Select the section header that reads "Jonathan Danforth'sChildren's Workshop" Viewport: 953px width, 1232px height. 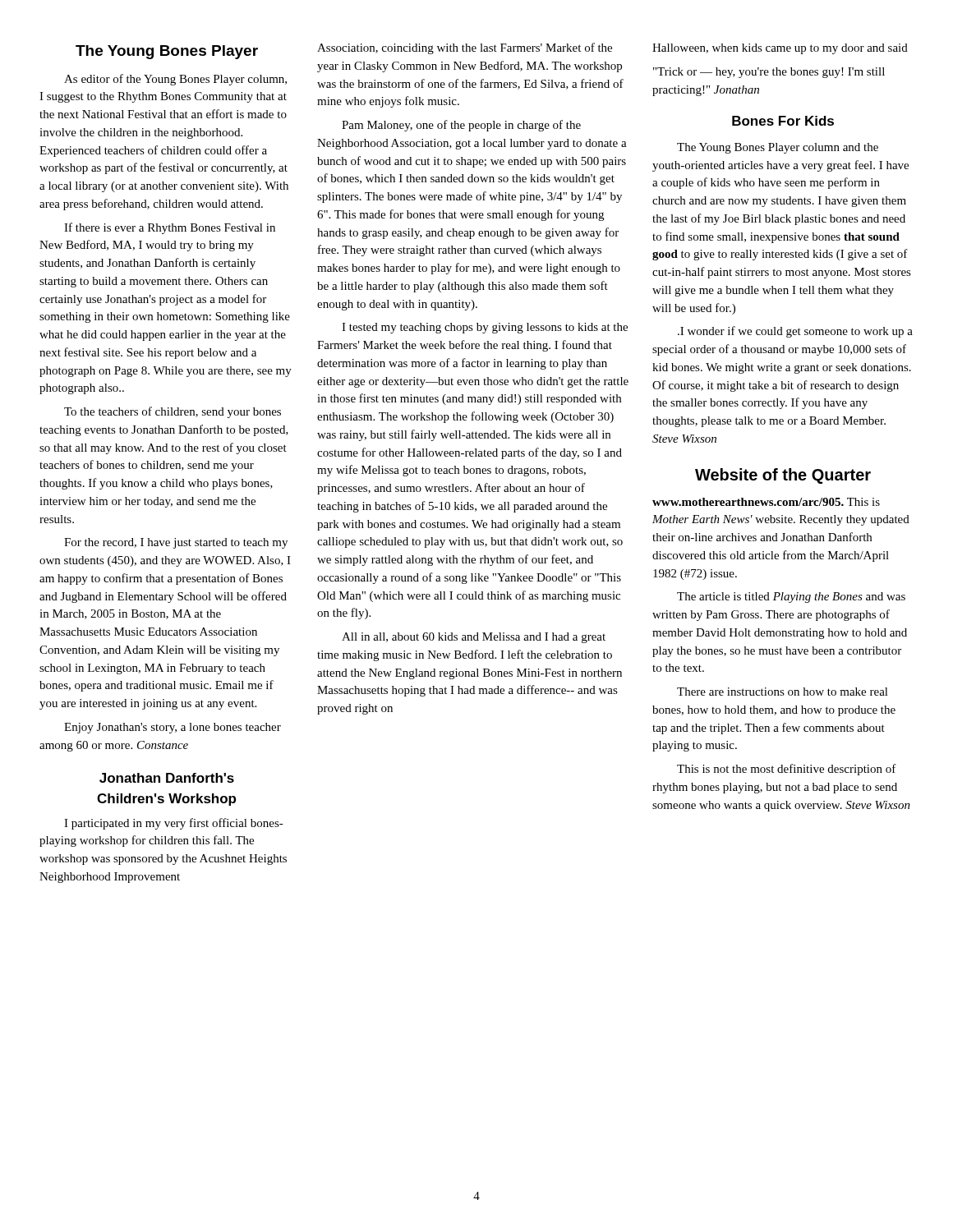(167, 789)
